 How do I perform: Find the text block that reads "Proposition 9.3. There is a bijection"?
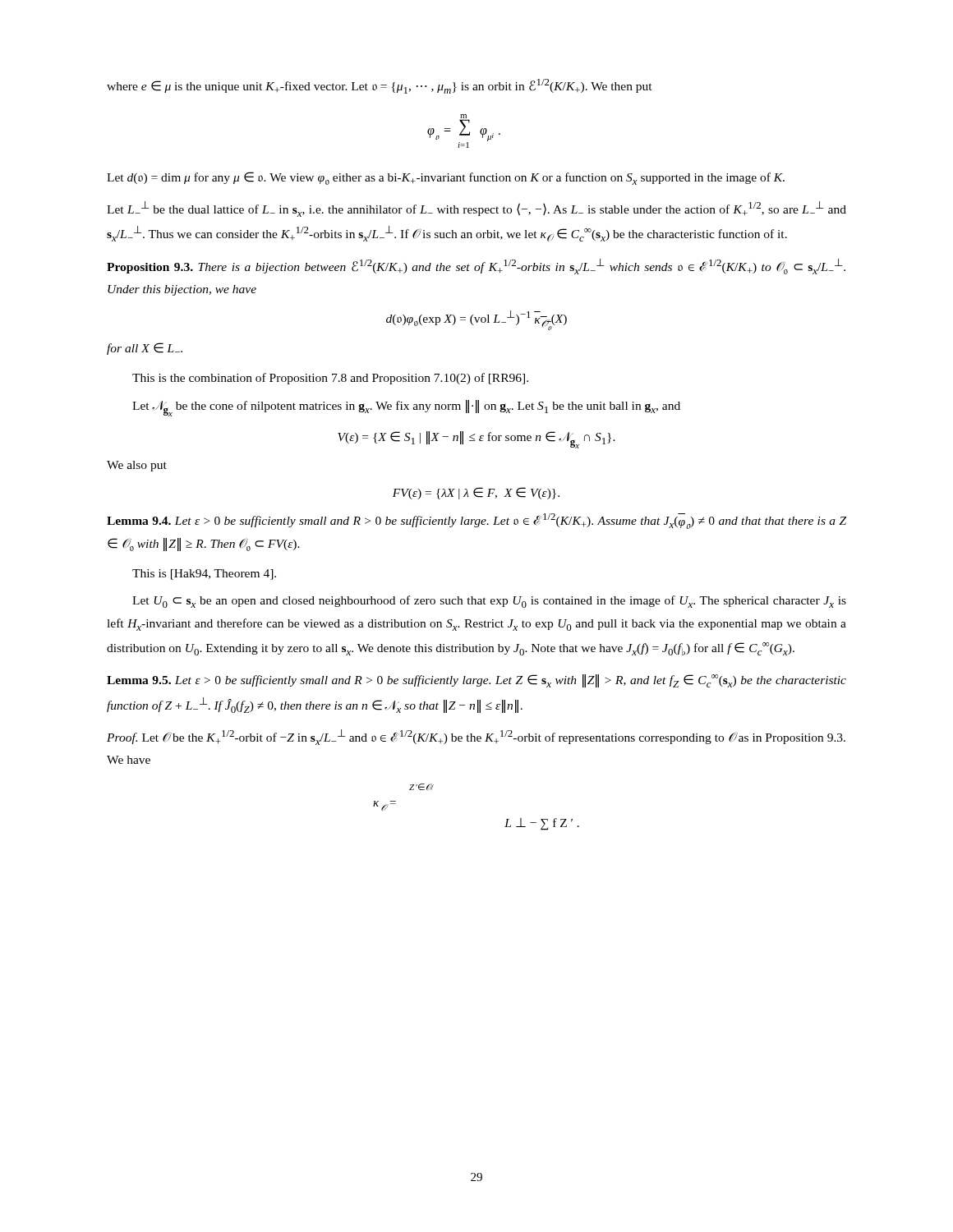coord(476,308)
